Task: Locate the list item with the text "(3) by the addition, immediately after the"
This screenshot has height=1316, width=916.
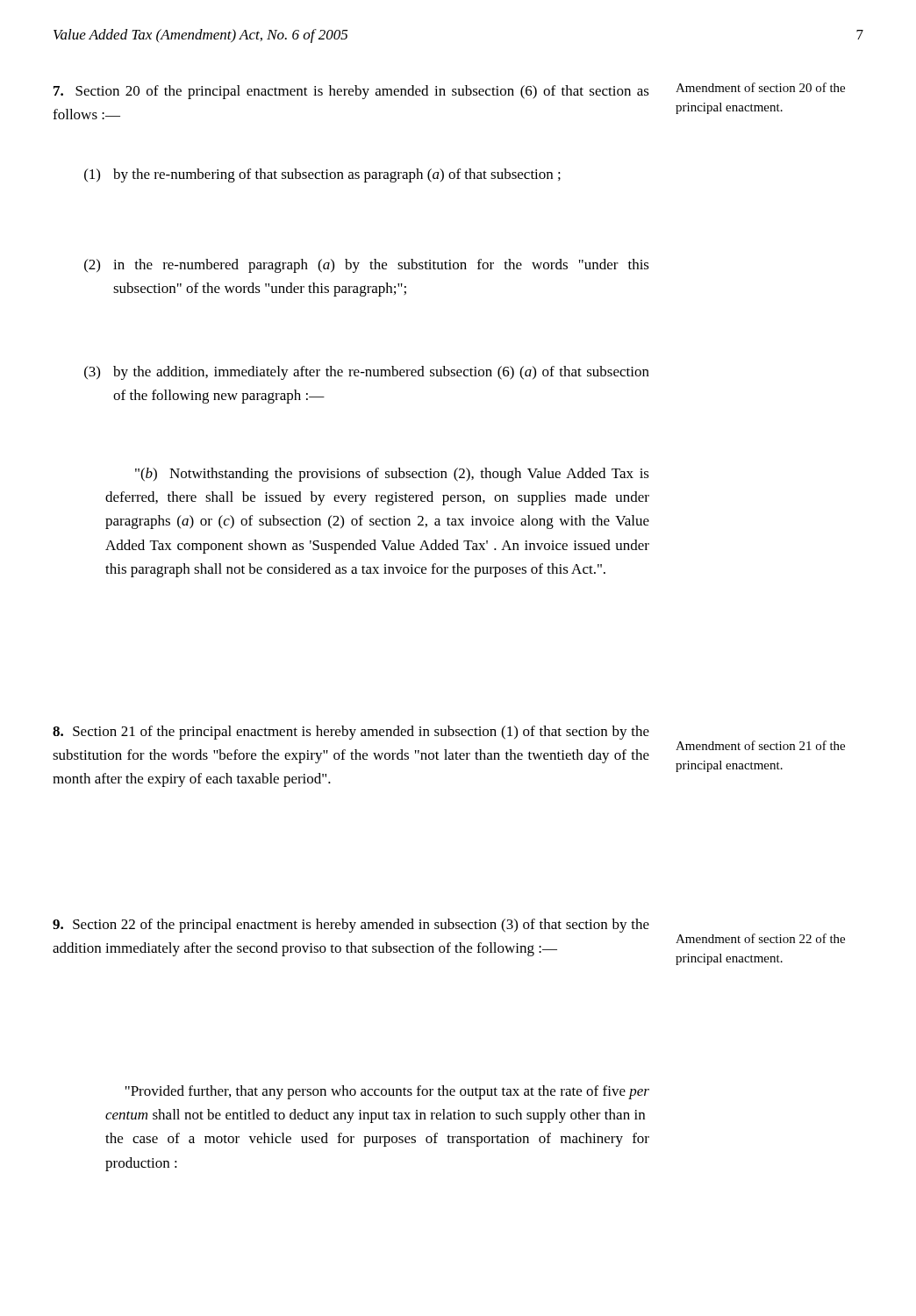Action: click(x=351, y=384)
